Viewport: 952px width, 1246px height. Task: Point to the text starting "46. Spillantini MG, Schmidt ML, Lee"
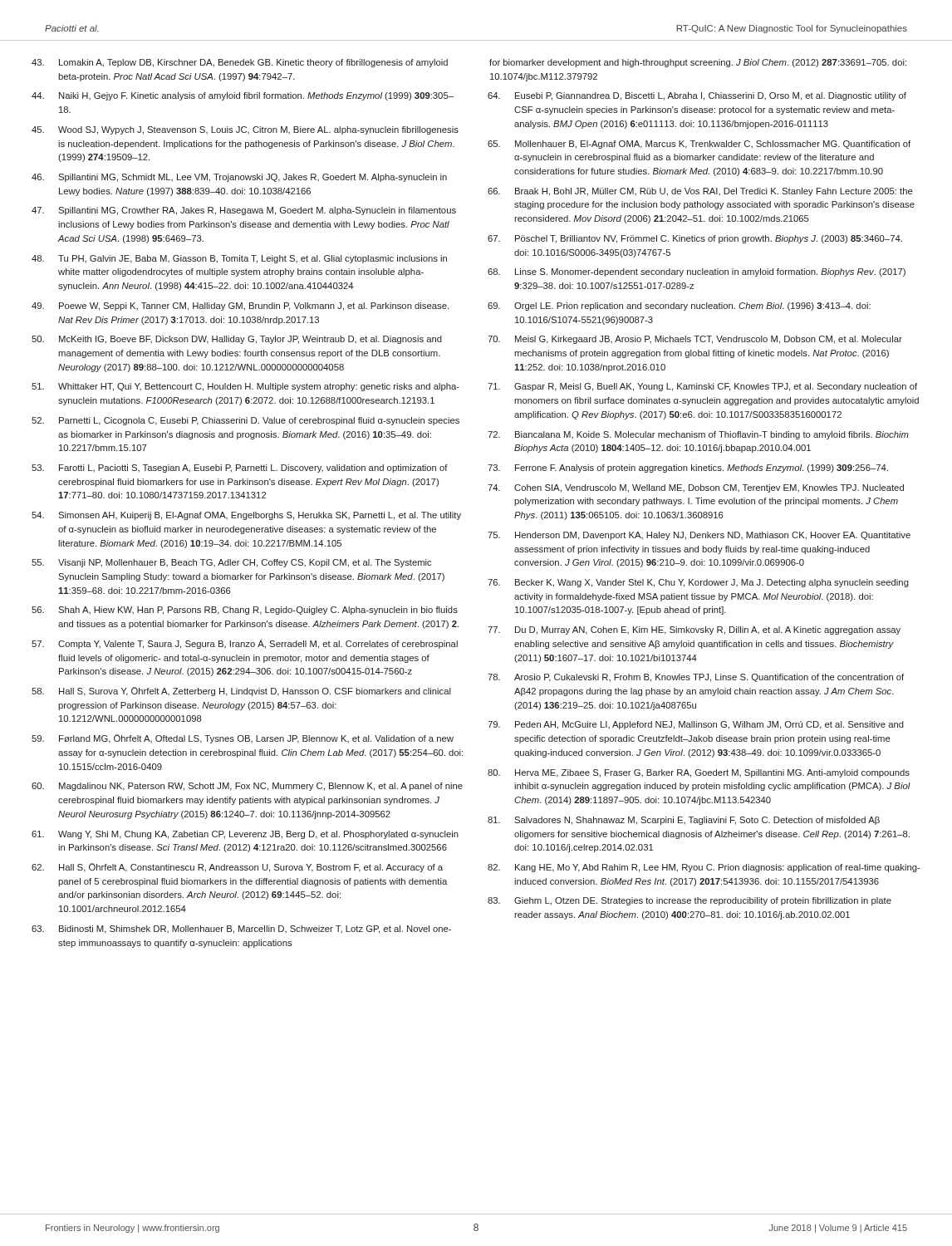(248, 184)
